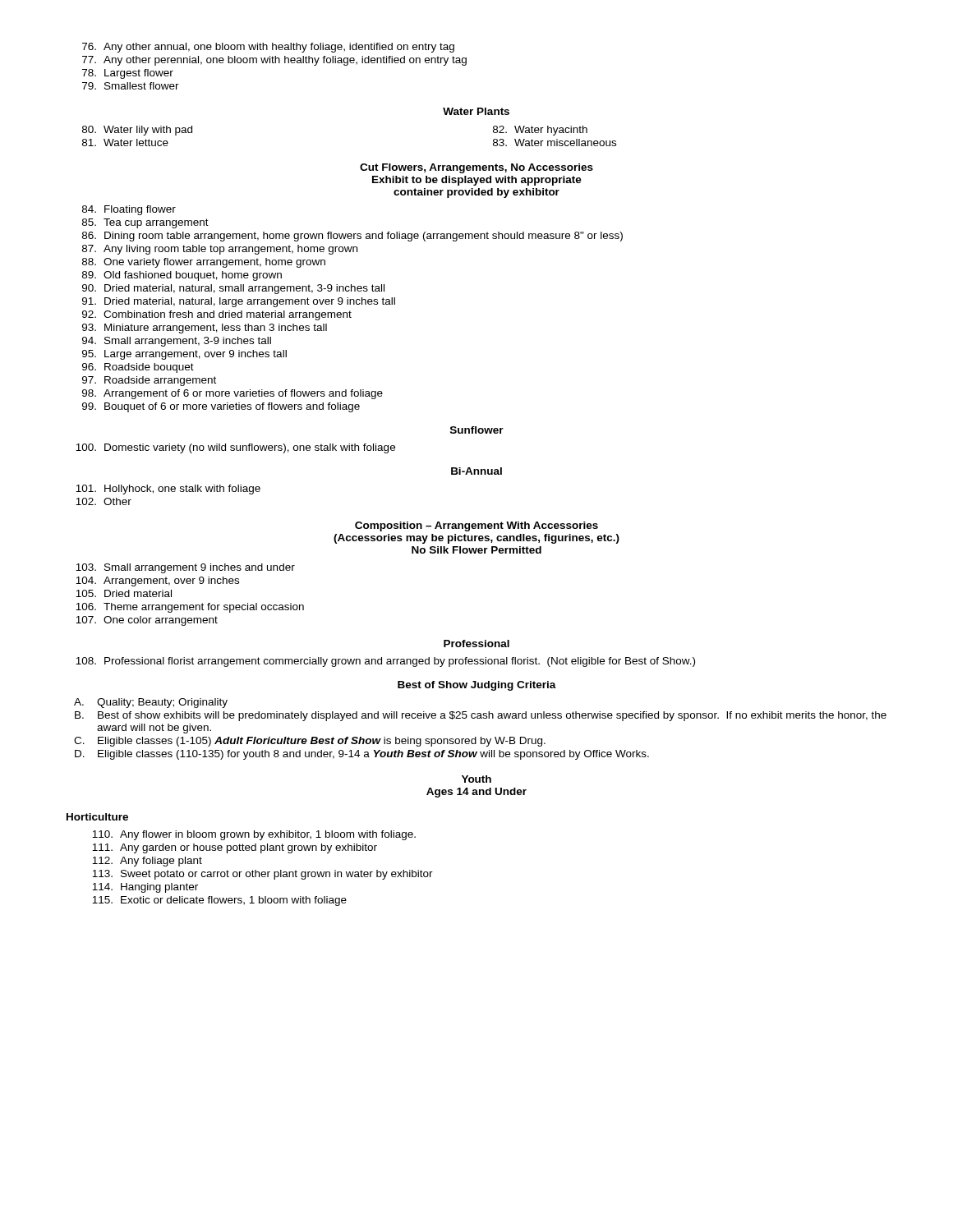Select the passage starting "83. Water miscellaneous"
This screenshot has height=1232, width=953.
pos(555,143)
